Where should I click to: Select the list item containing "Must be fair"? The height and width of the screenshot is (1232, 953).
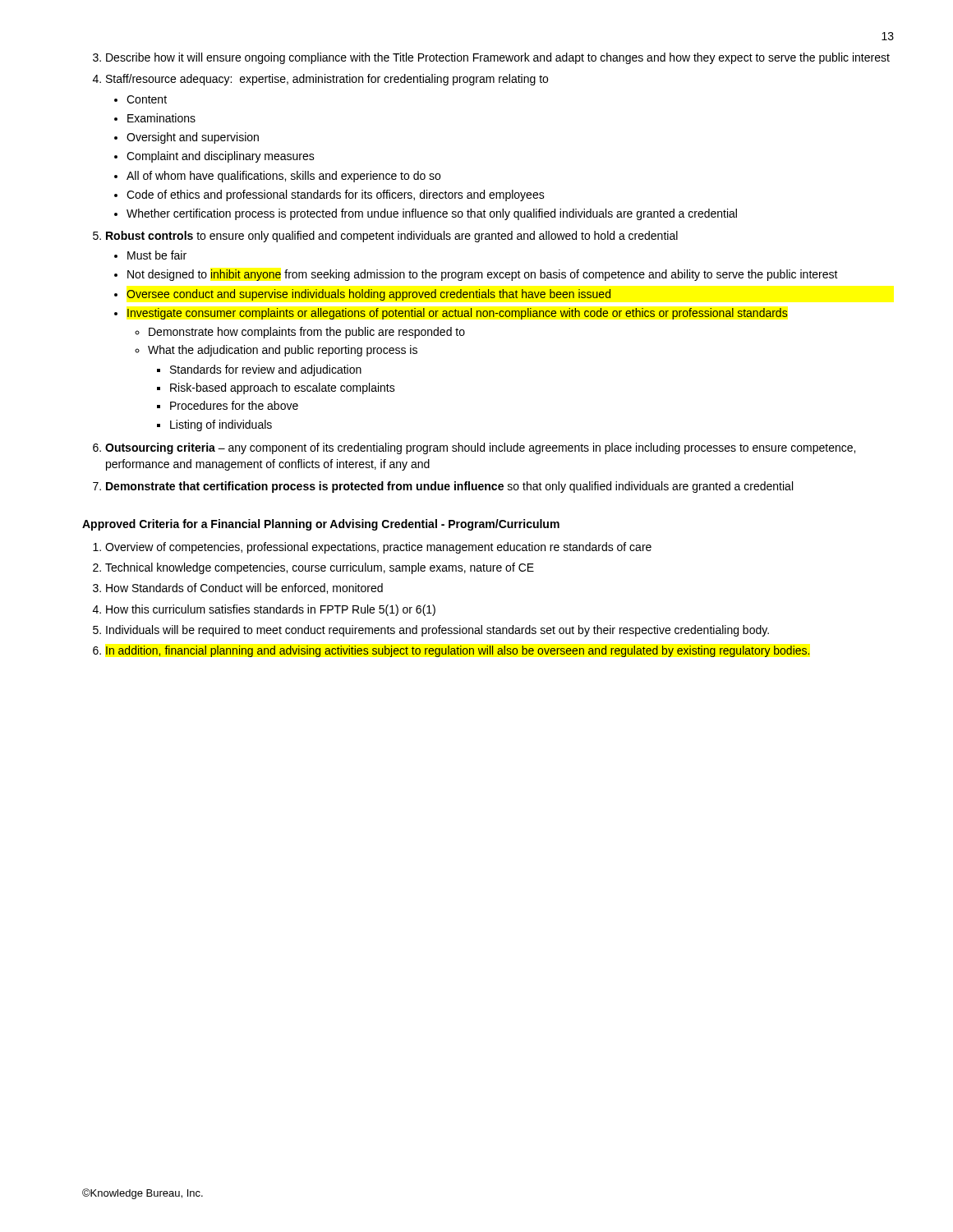click(157, 255)
